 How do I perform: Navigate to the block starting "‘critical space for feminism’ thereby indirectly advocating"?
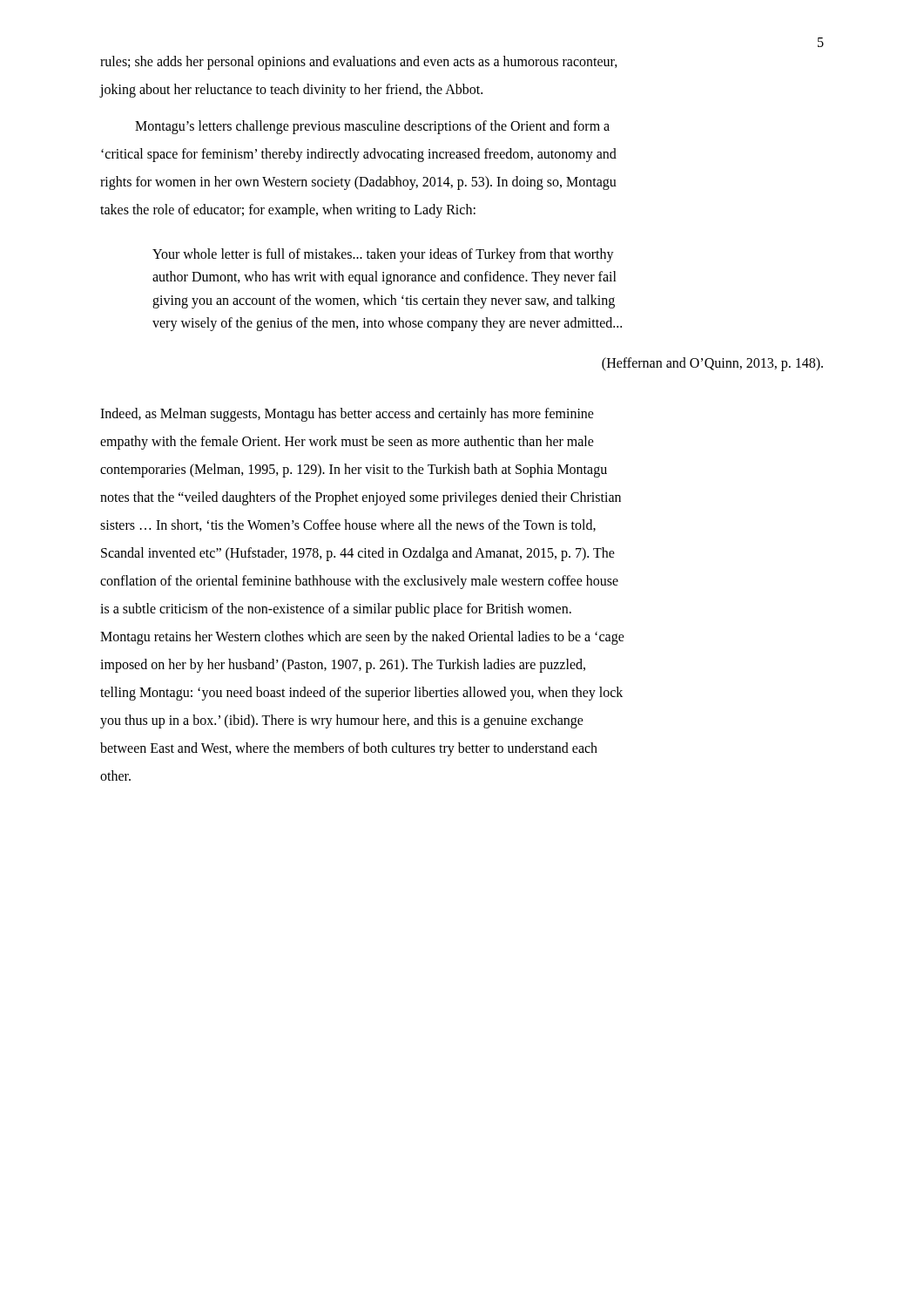[358, 154]
